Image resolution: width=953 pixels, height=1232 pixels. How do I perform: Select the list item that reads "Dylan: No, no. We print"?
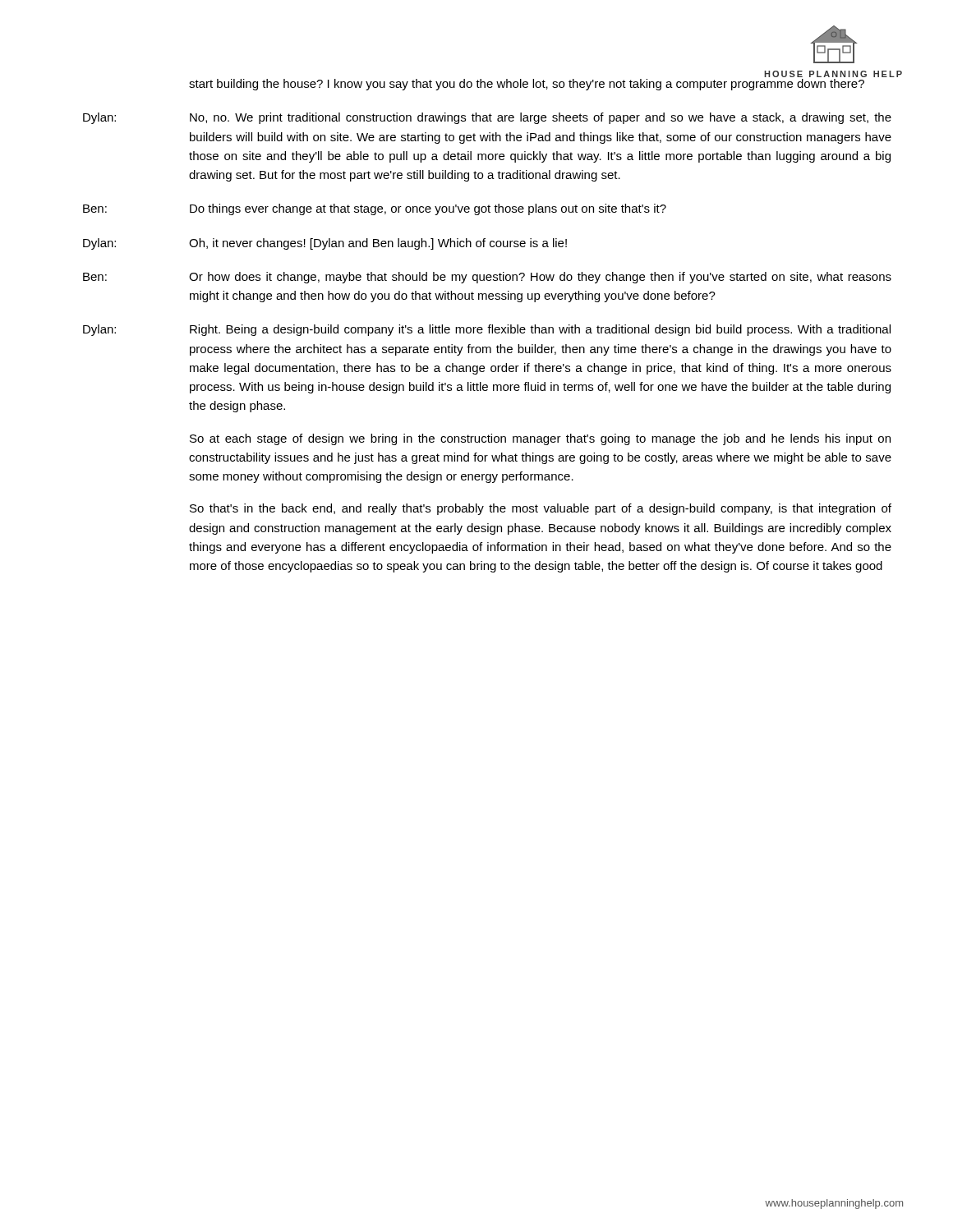point(487,146)
